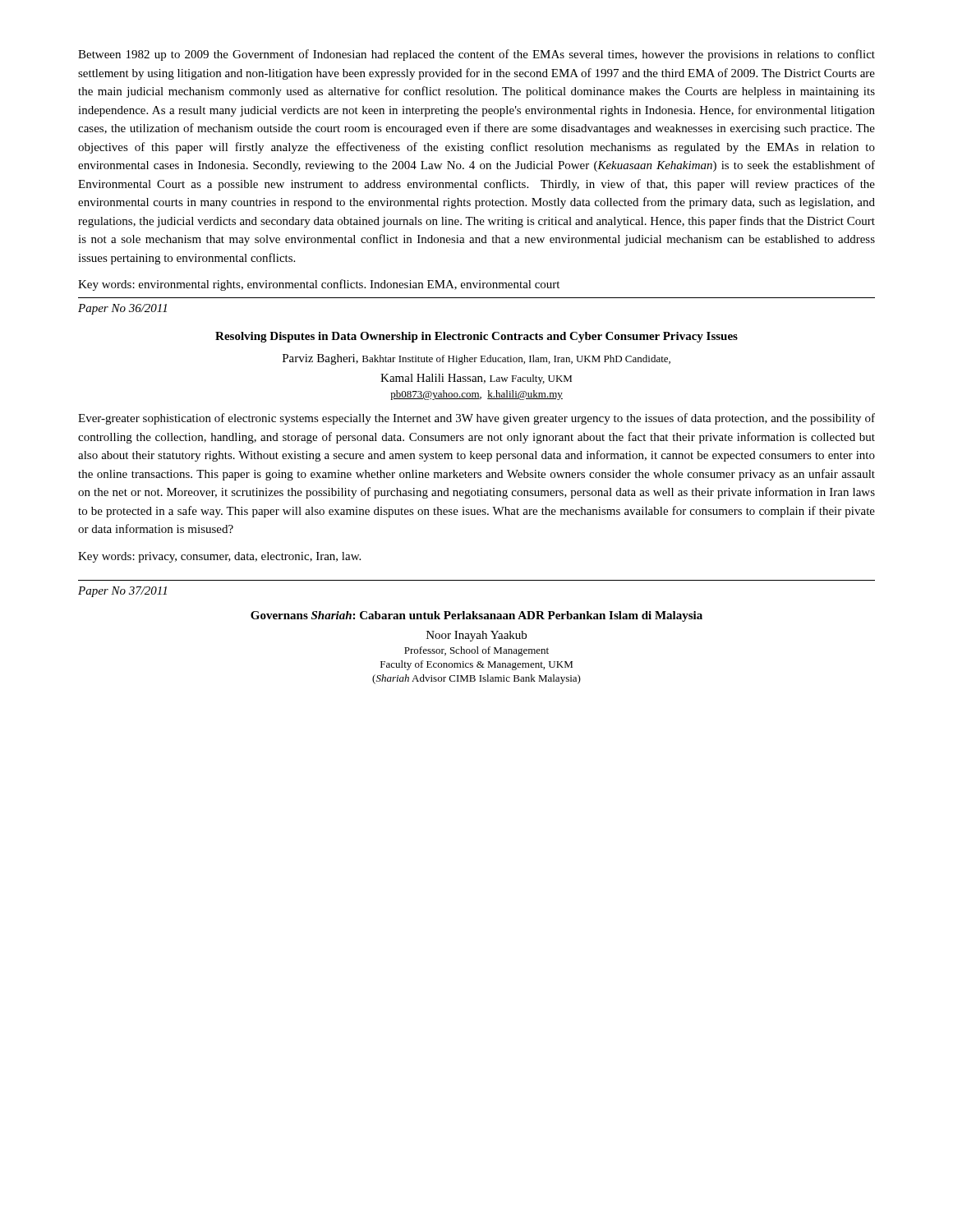Locate the text starting "Key words: environmental rights, environmental conflicts. Indonesian"
Viewport: 953px width, 1232px height.
point(319,284)
